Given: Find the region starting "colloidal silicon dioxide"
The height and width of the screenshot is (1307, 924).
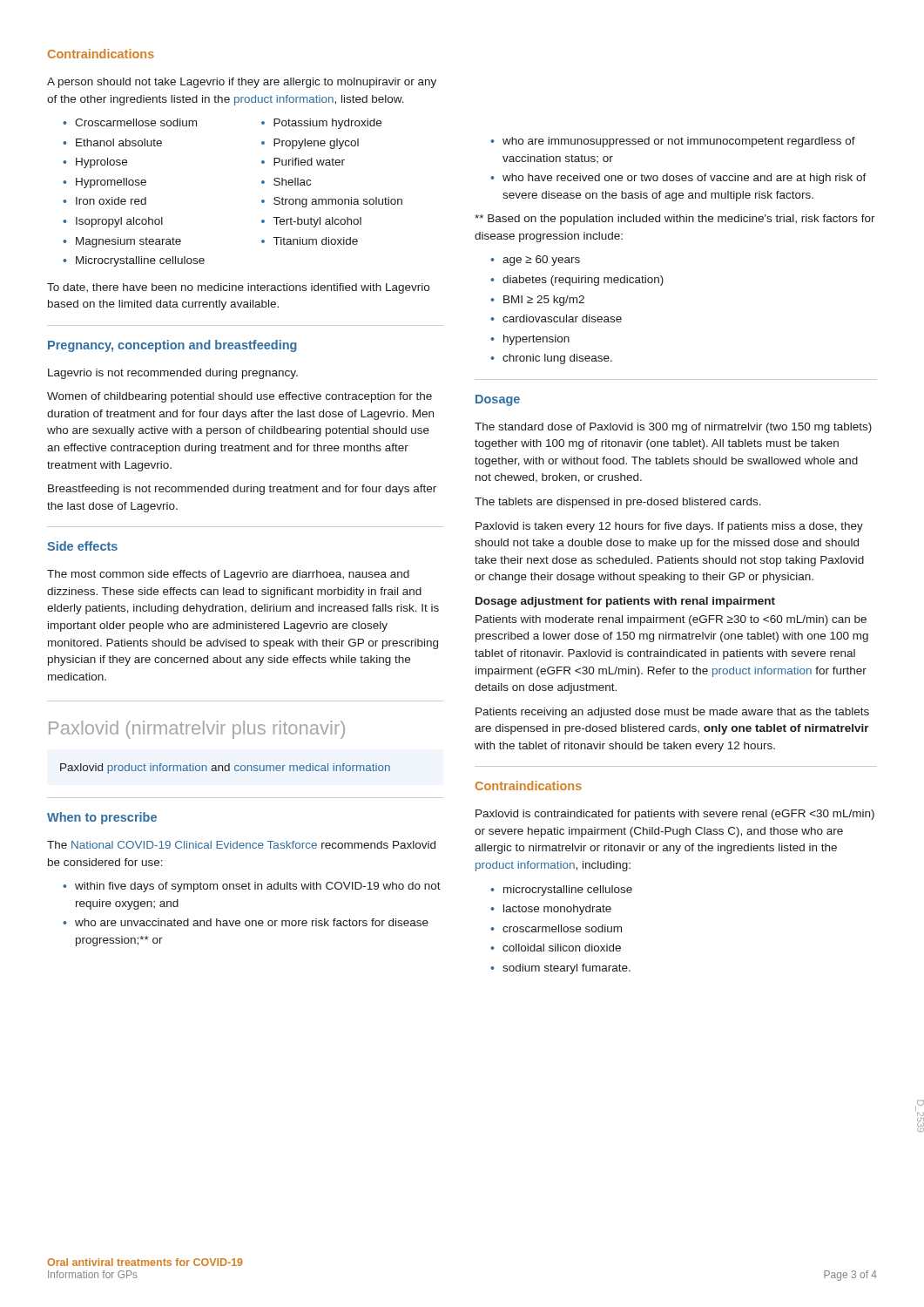Looking at the screenshot, I should pyautogui.click(x=562, y=948).
